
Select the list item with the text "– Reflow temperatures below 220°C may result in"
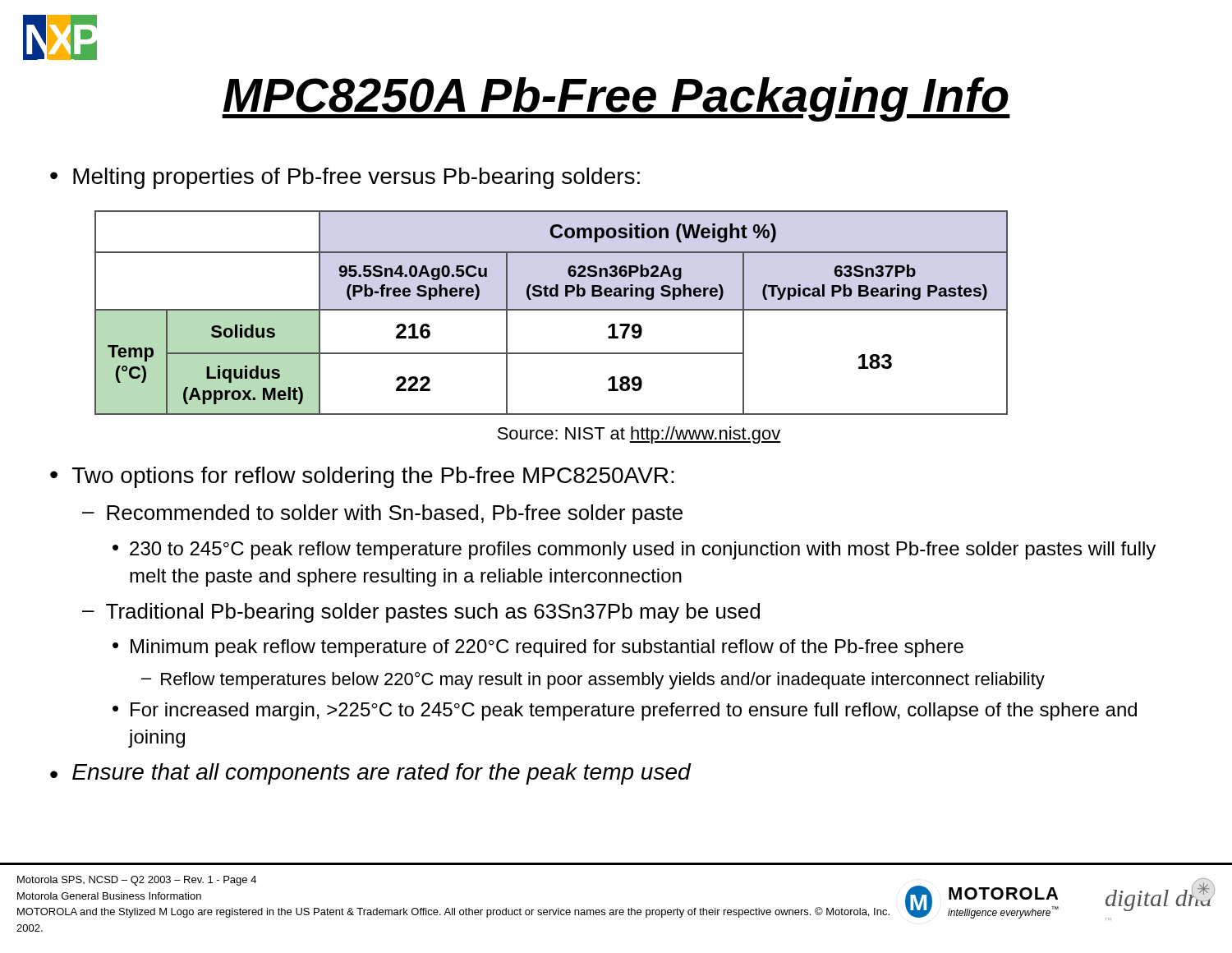(x=593, y=680)
